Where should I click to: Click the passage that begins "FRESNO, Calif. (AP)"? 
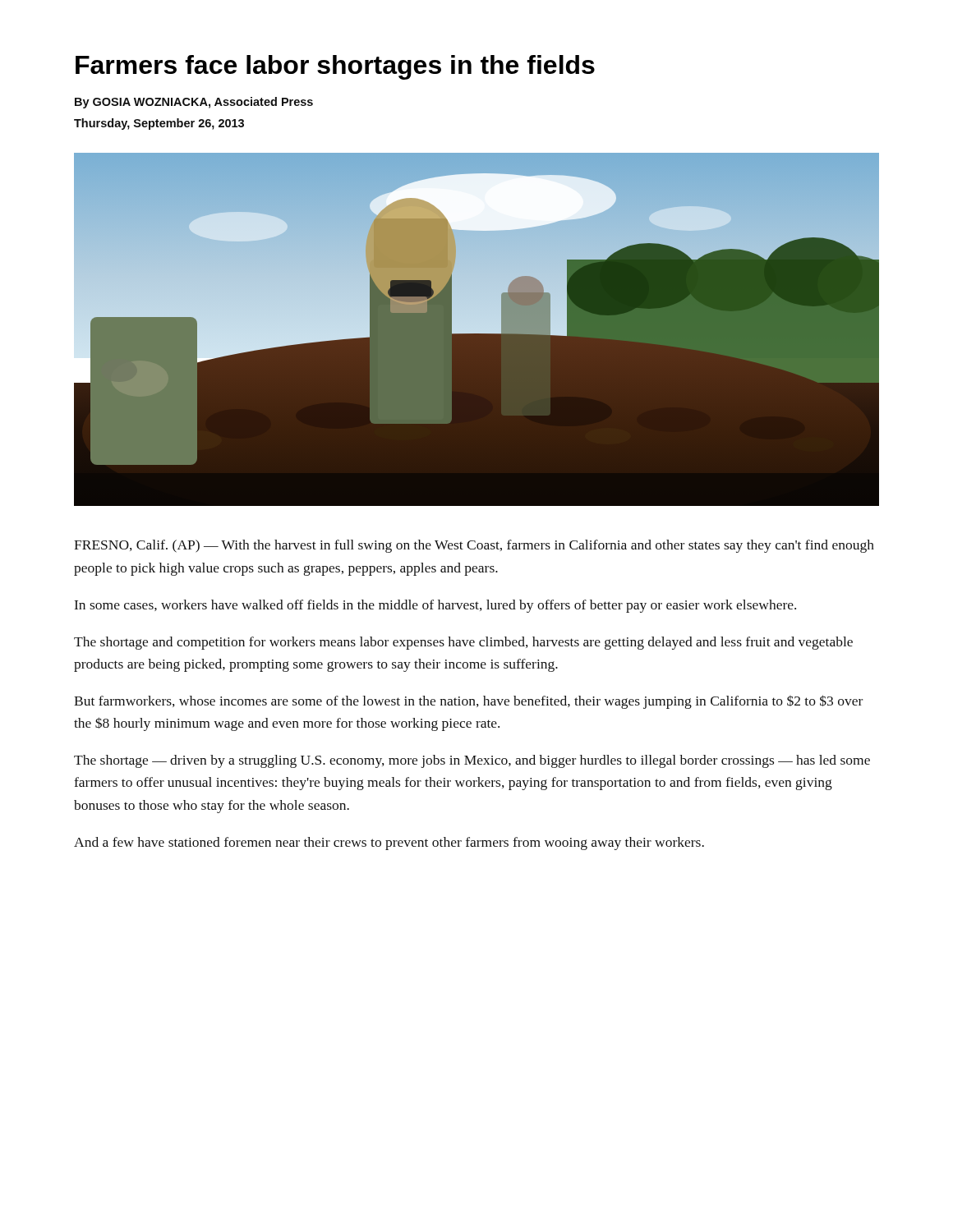(x=474, y=556)
